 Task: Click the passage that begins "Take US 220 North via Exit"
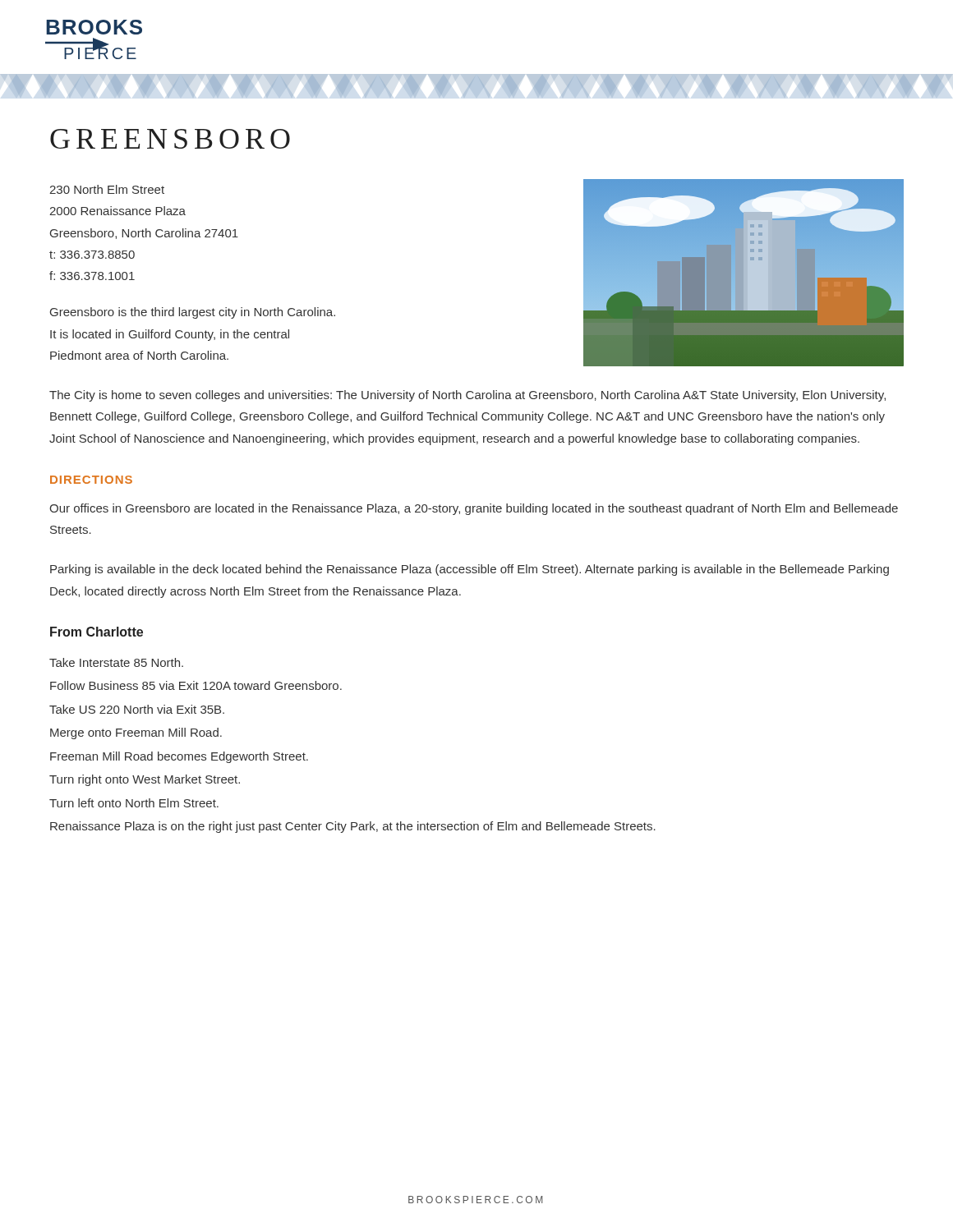pos(137,709)
